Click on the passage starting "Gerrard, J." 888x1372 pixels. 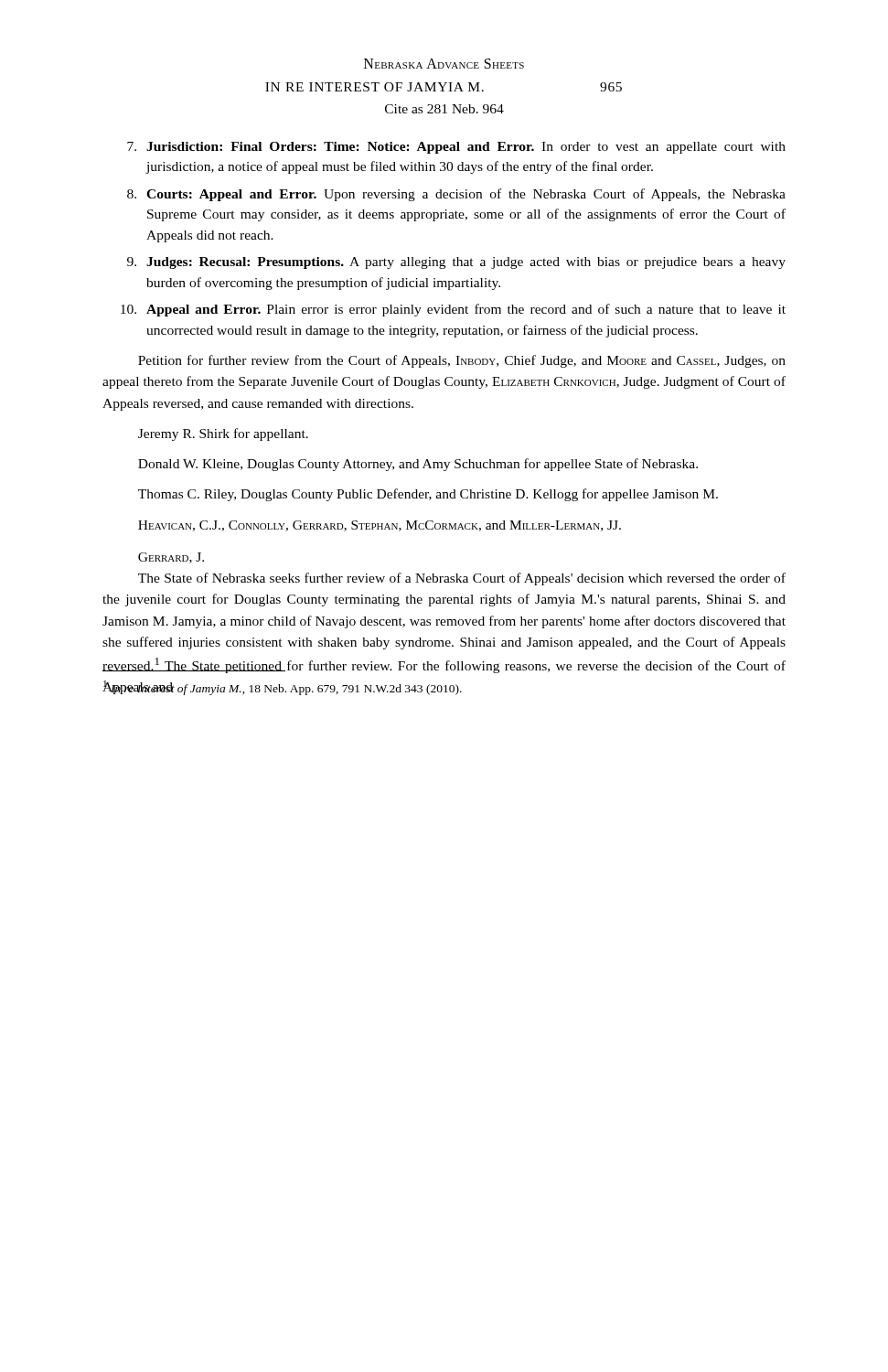click(171, 556)
